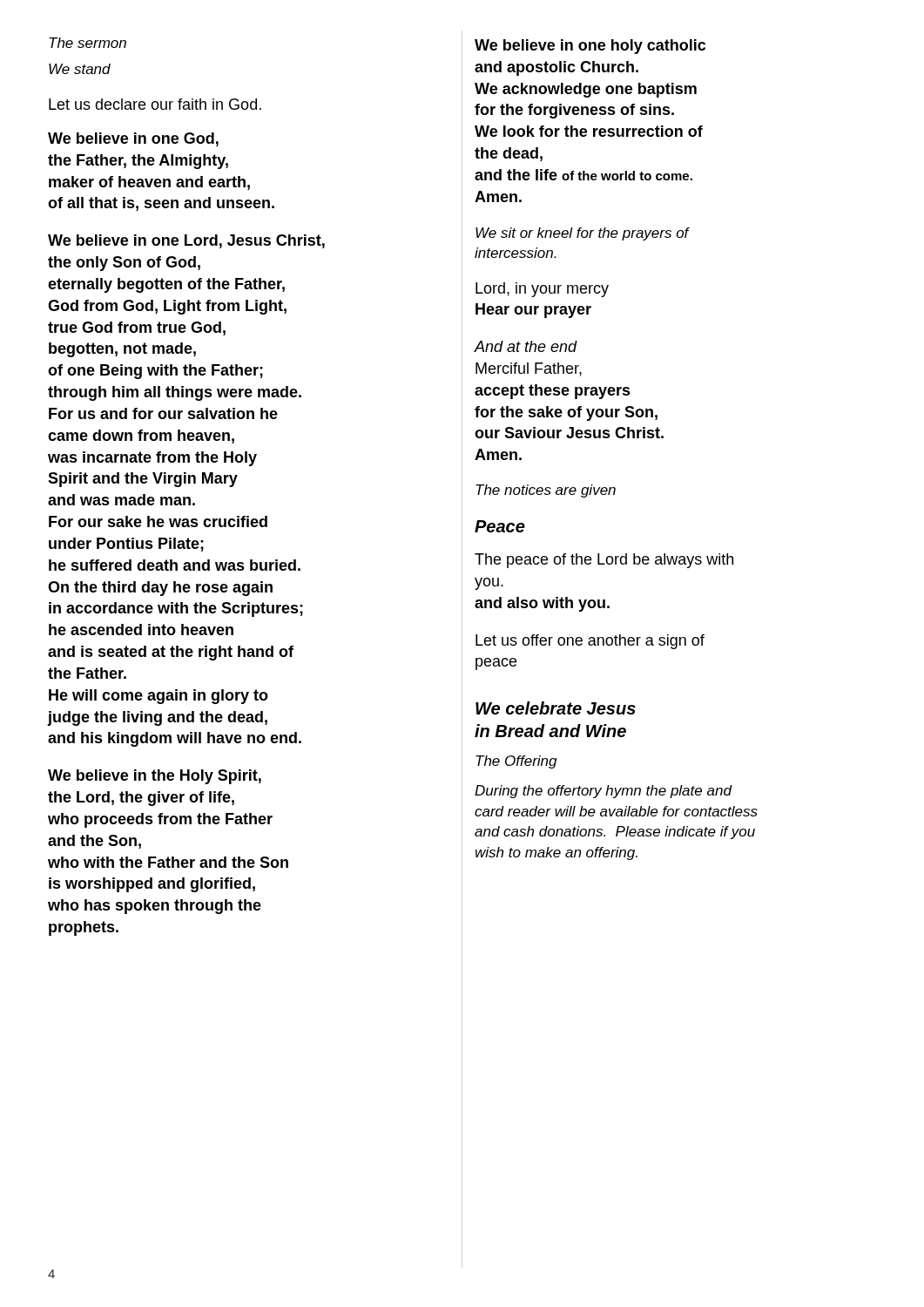
Task: Click on the section header with the text "We celebrate Jesus in Bread and"
Action: click(555, 720)
